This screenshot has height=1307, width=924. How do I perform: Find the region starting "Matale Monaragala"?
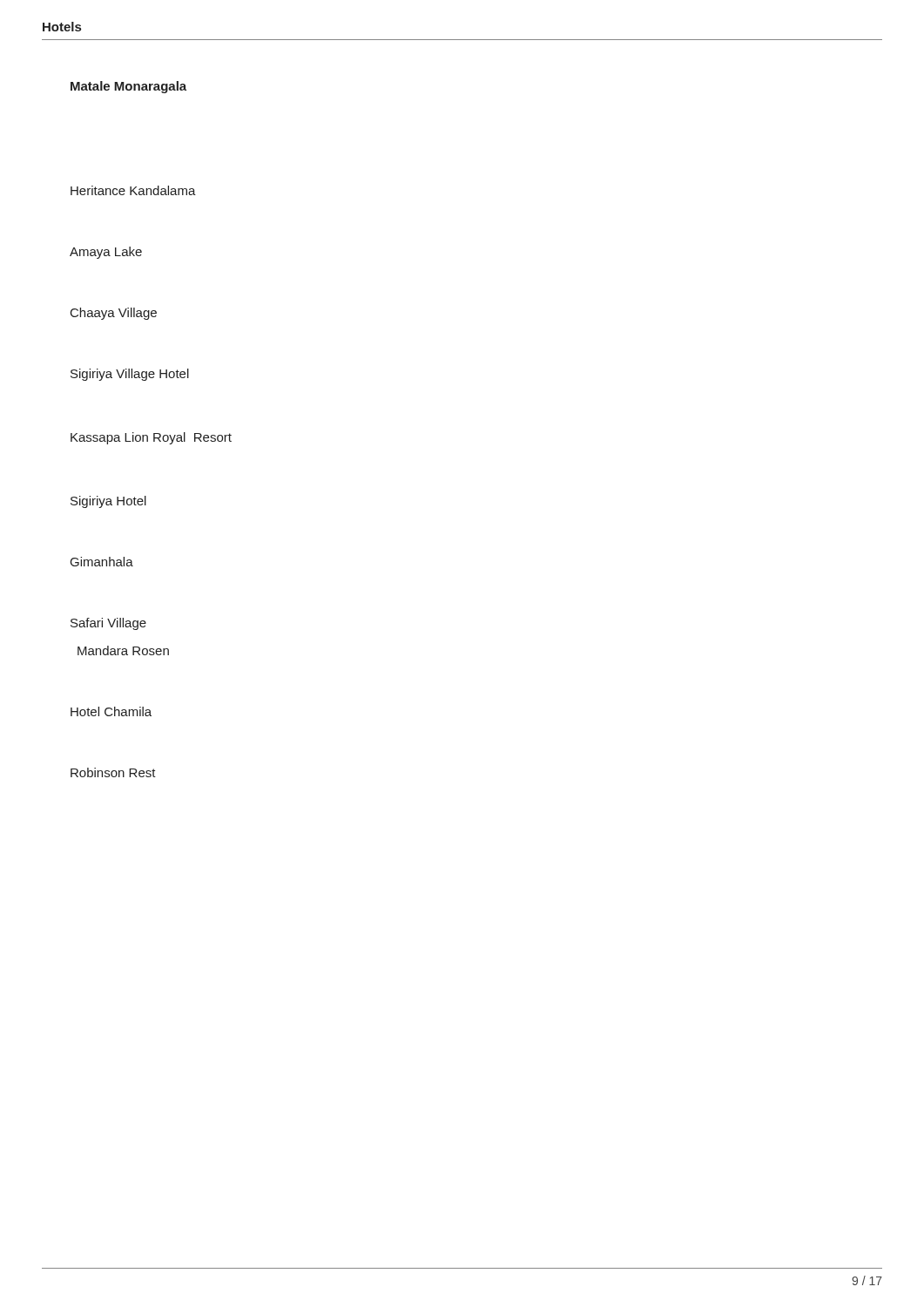[x=128, y=86]
